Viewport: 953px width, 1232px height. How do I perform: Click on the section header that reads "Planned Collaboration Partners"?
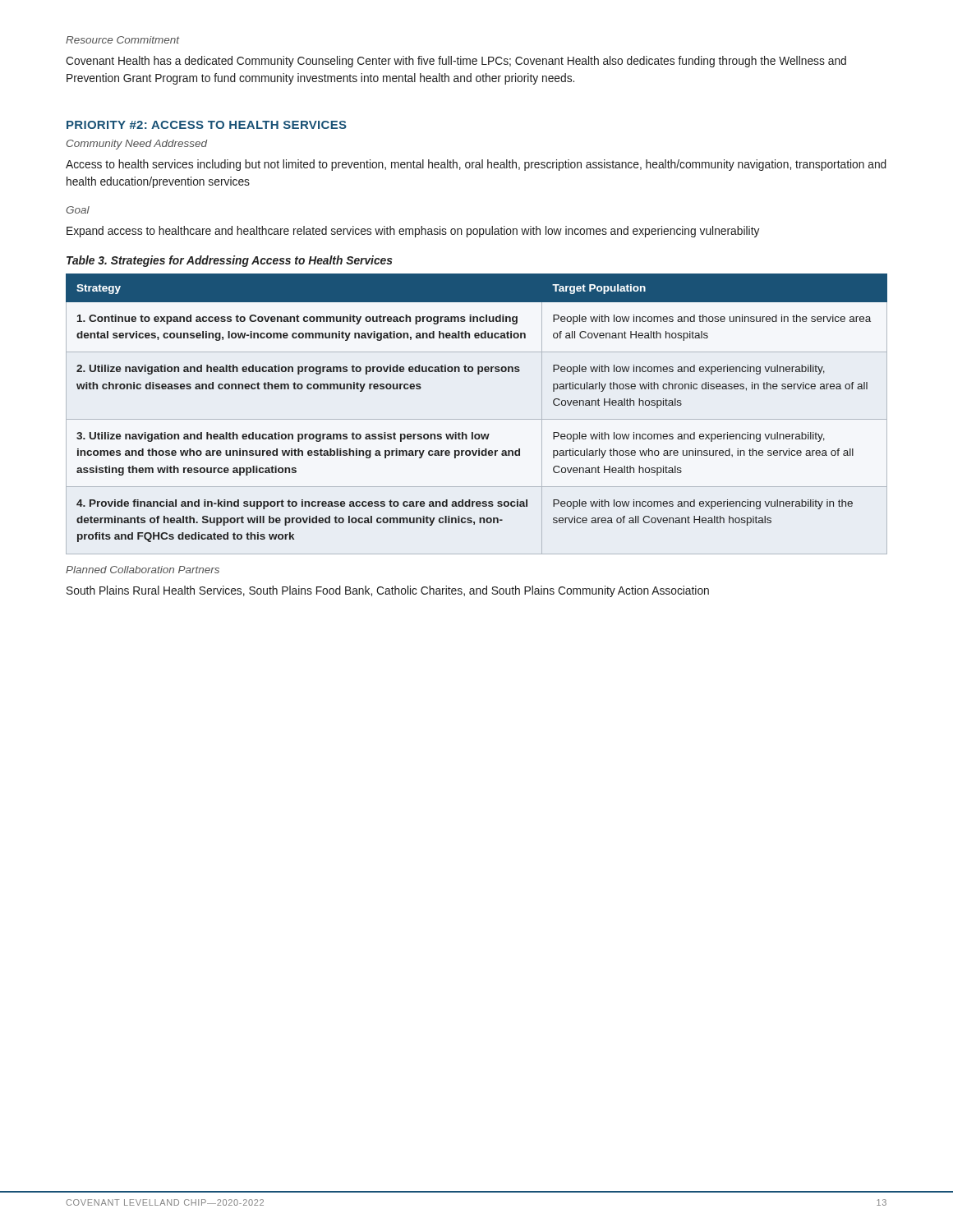143,569
